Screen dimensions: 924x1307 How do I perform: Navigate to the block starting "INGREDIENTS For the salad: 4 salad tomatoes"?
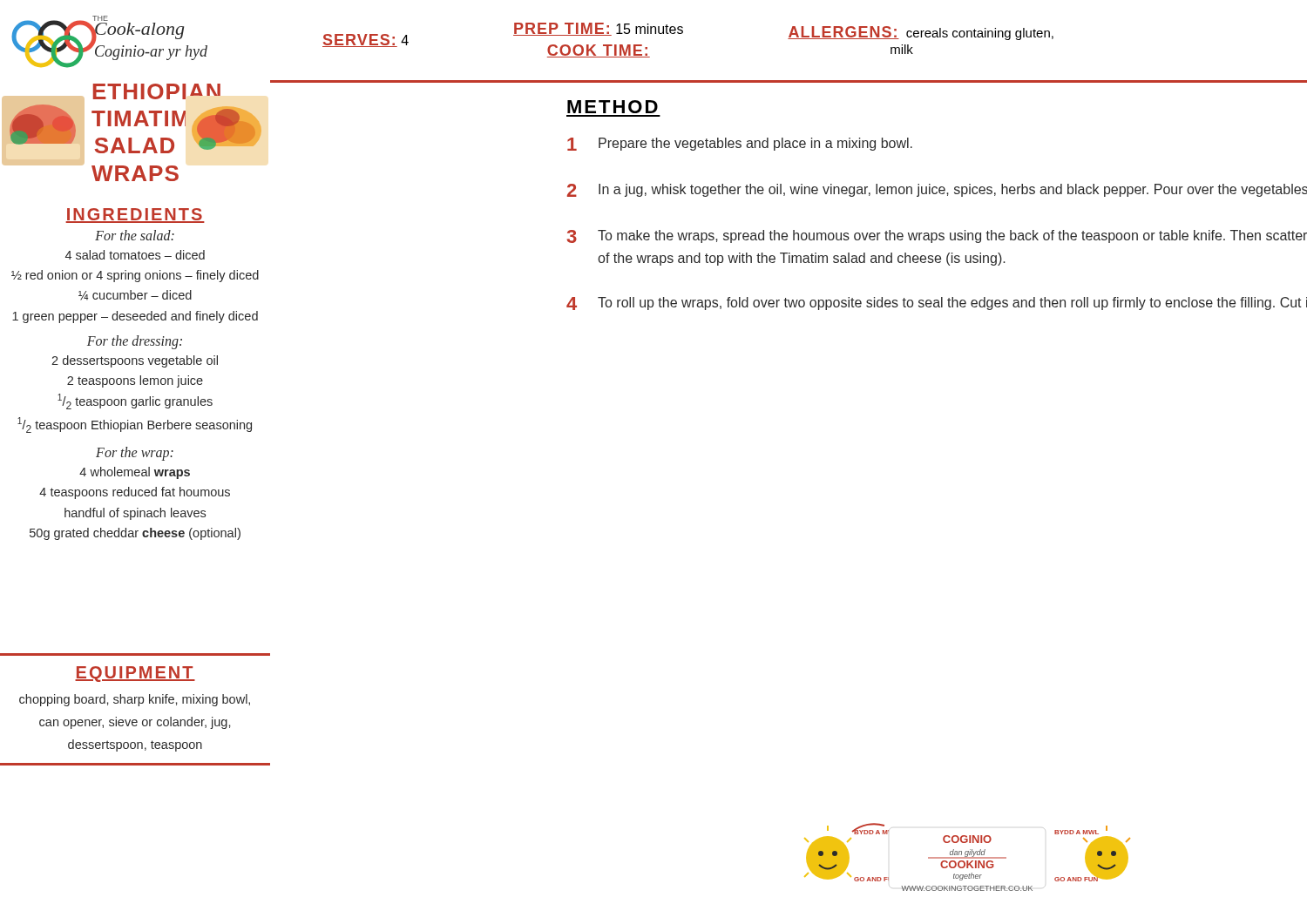(x=135, y=374)
